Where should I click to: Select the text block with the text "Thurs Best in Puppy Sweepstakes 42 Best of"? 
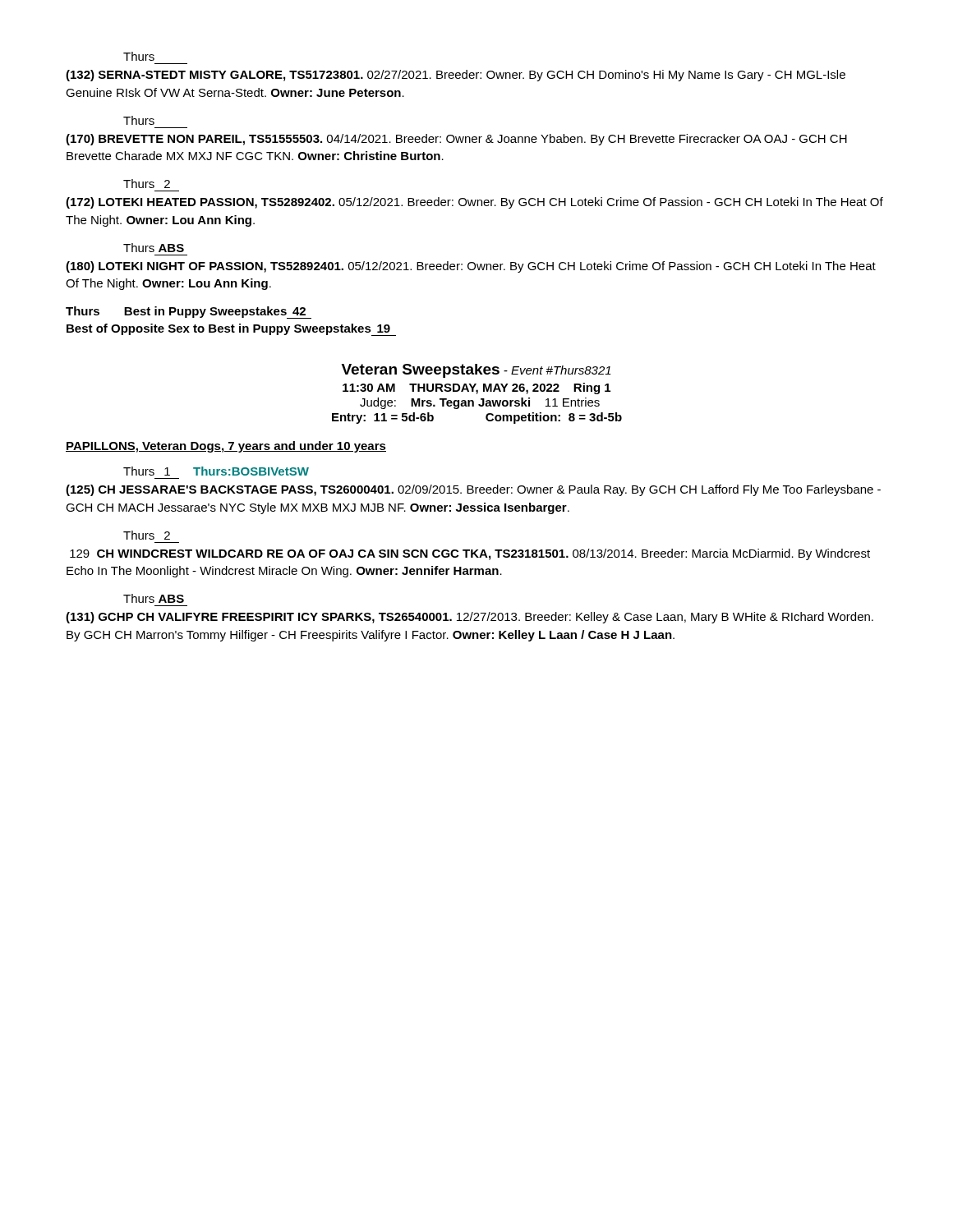189,313
